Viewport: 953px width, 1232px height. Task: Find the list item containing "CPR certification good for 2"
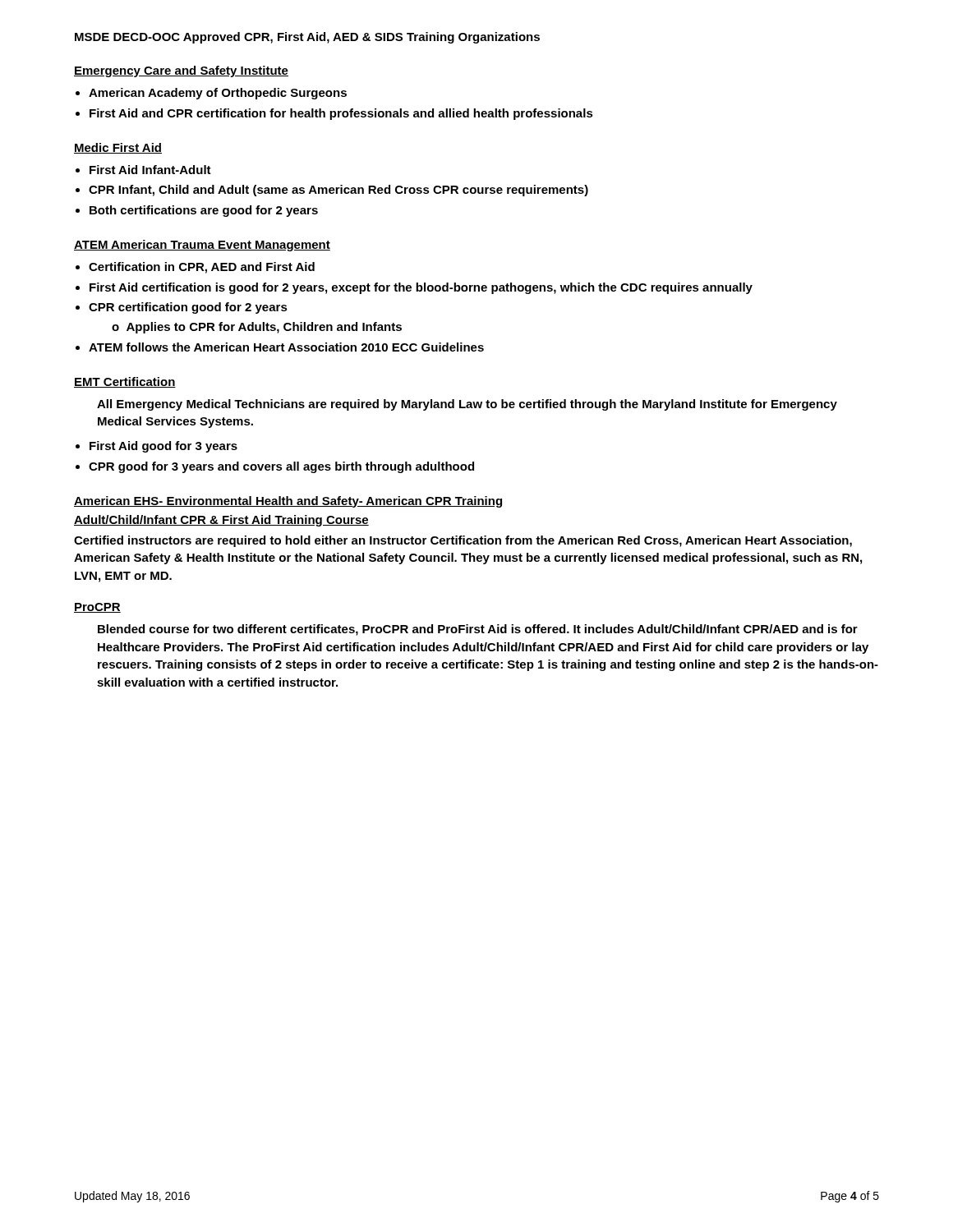pos(188,308)
